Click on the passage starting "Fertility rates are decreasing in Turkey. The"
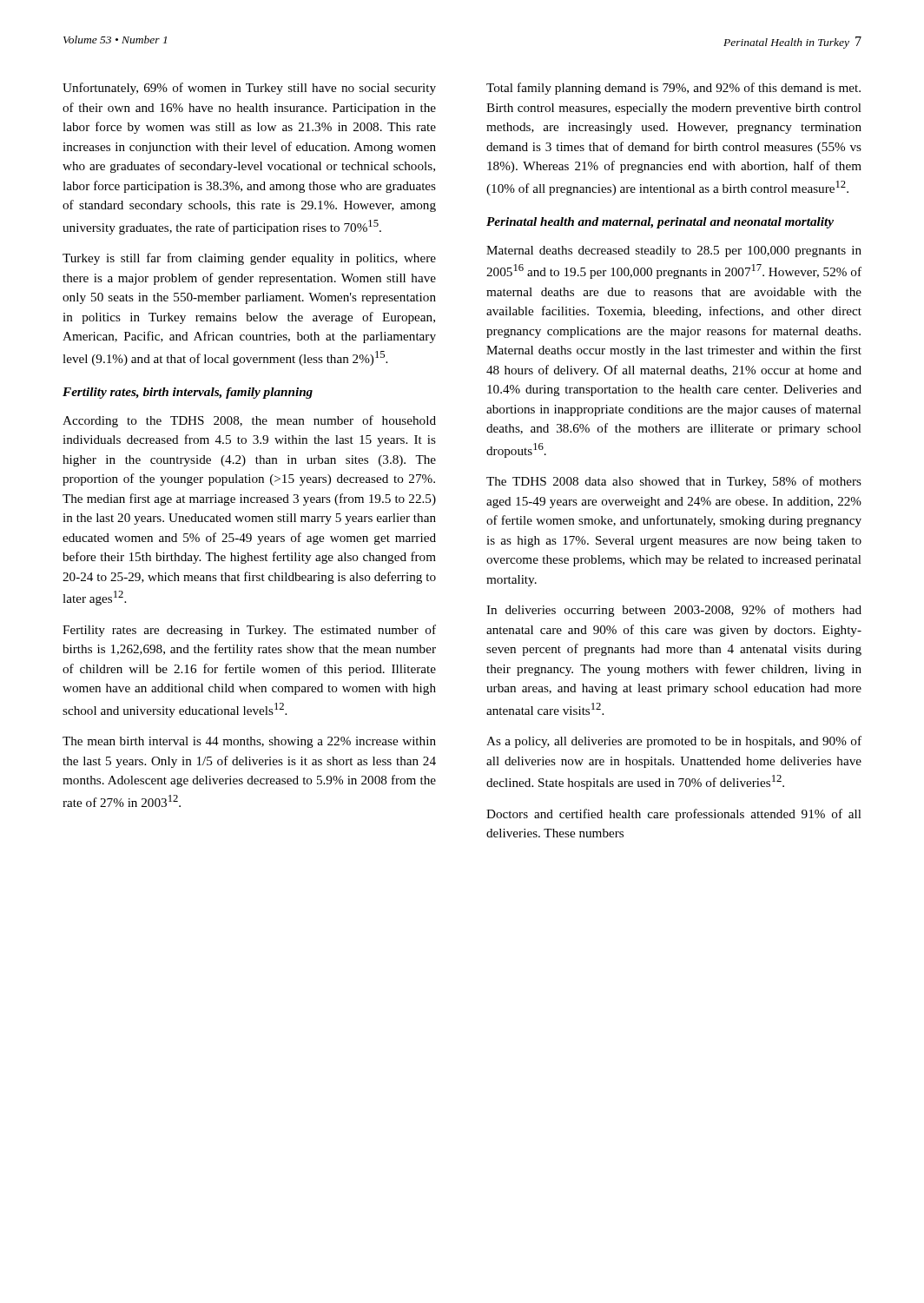 [x=249, y=669]
